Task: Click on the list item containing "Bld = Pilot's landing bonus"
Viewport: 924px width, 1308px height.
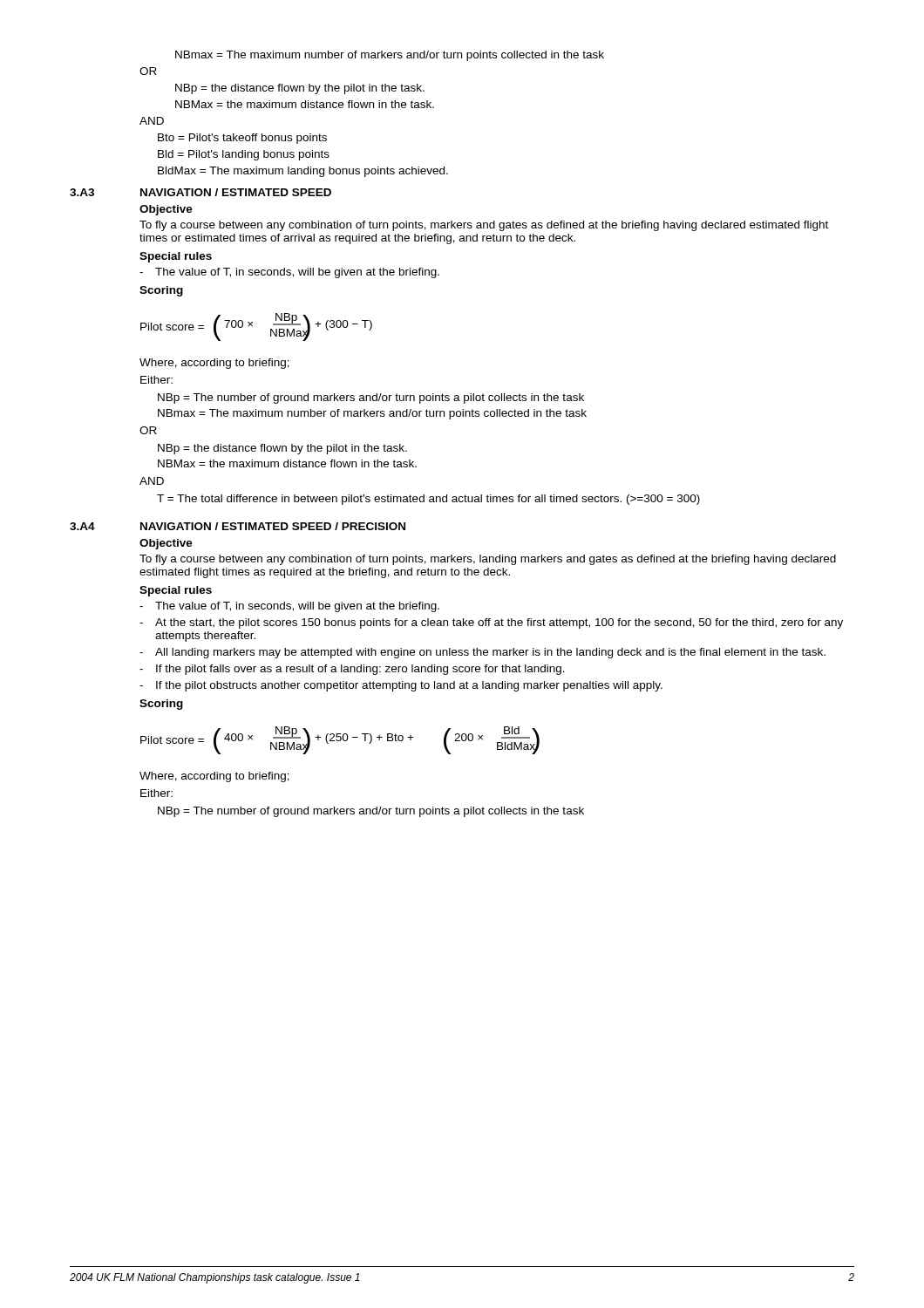Action: (243, 154)
